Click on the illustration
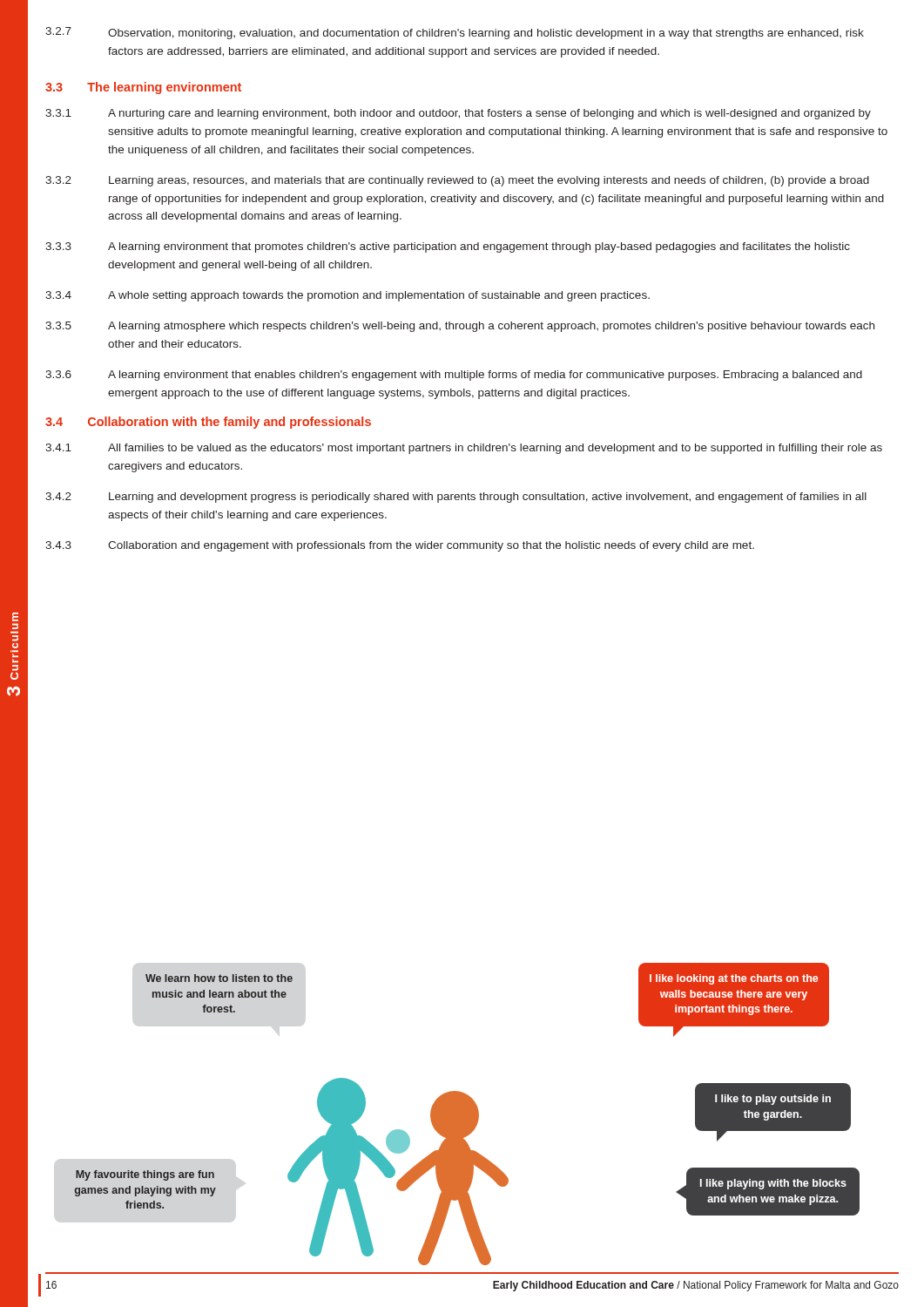 (x=472, y=1111)
